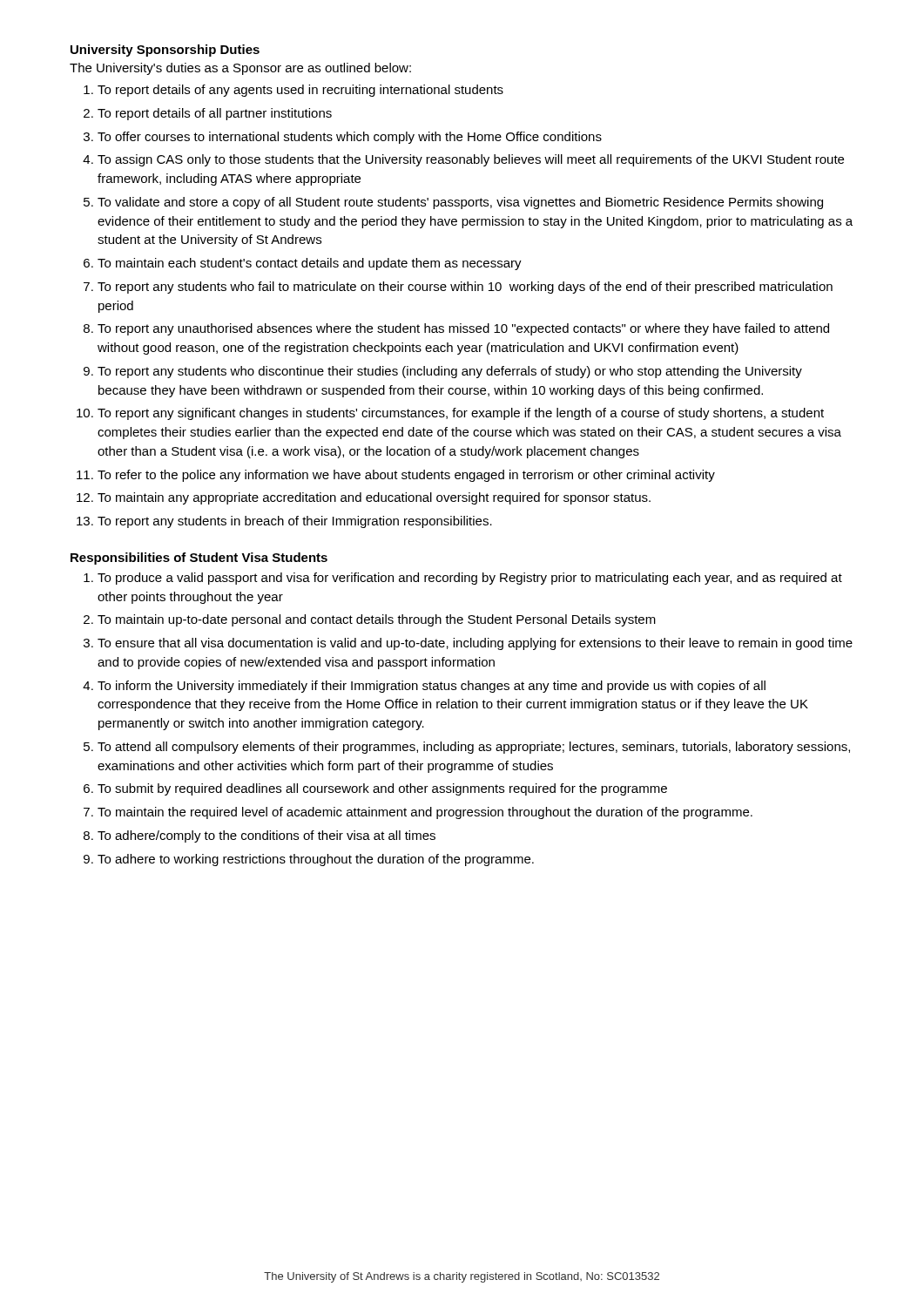
Task: Locate the text starting "To adhere to working restrictions throughout the duration"
Action: pos(316,858)
